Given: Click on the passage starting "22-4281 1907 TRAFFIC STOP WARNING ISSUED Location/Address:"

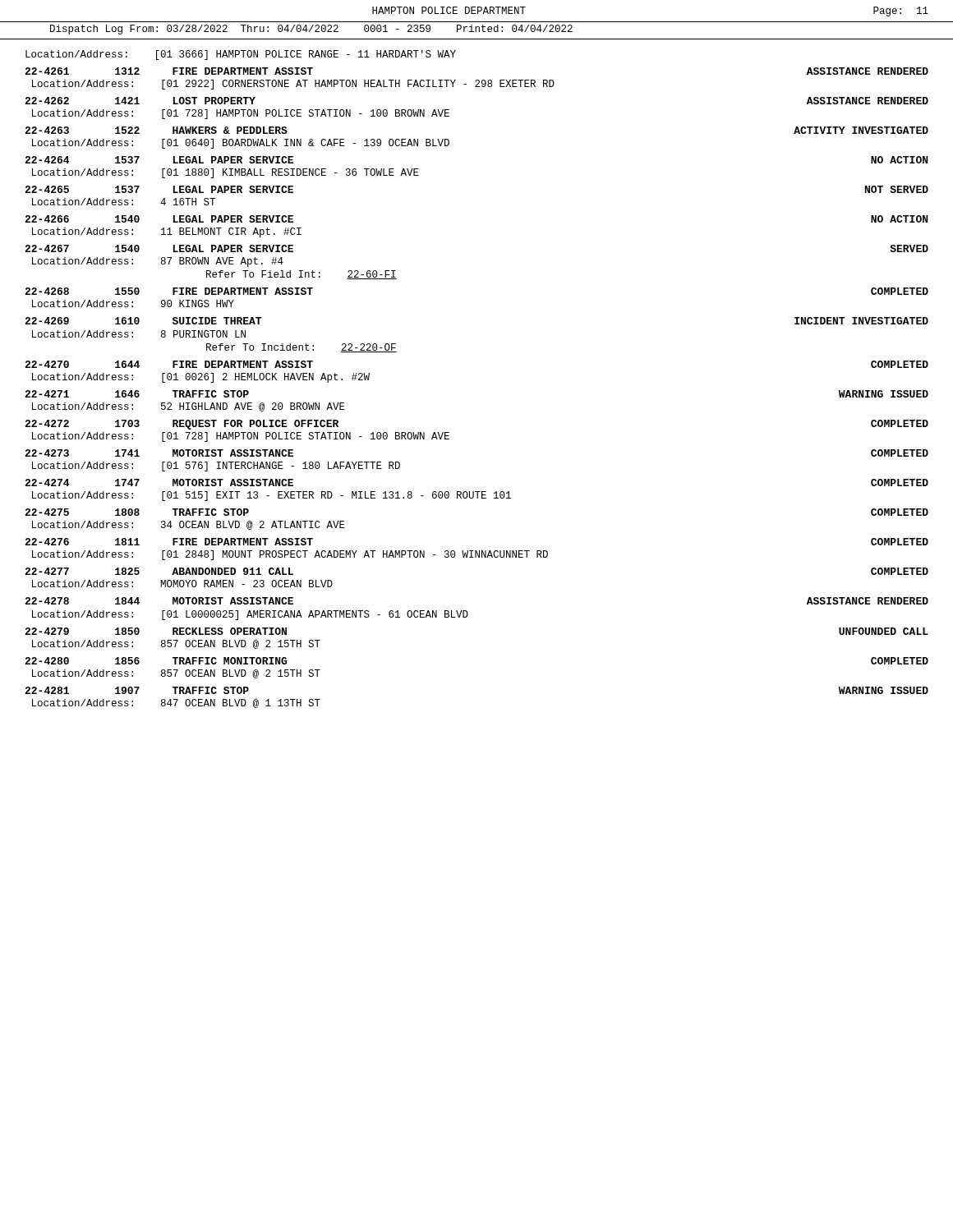Looking at the screenshot, I should (46, 690).
